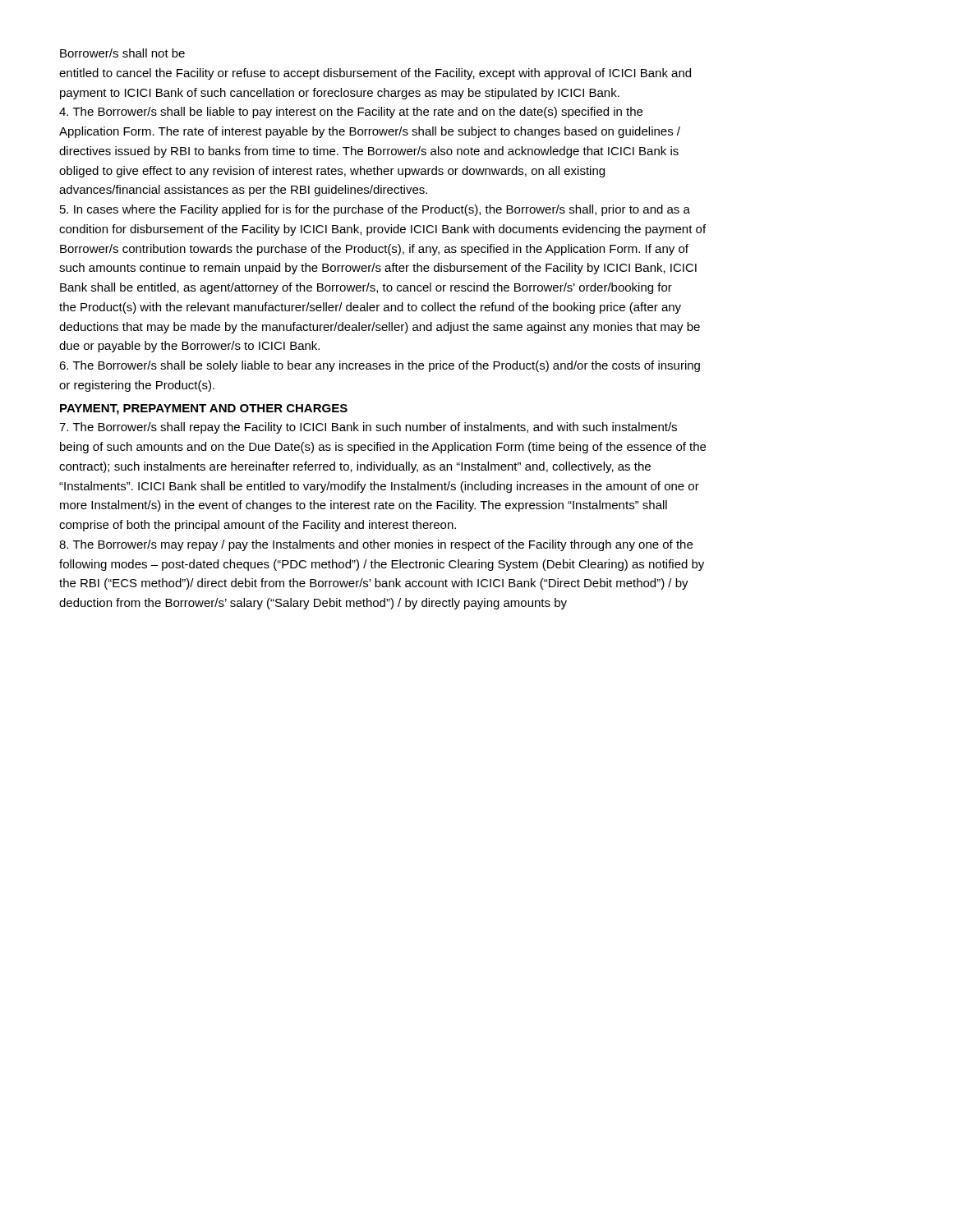Point to the block beginning "The Borrower/s shall repay"

(x=476, y=515)
